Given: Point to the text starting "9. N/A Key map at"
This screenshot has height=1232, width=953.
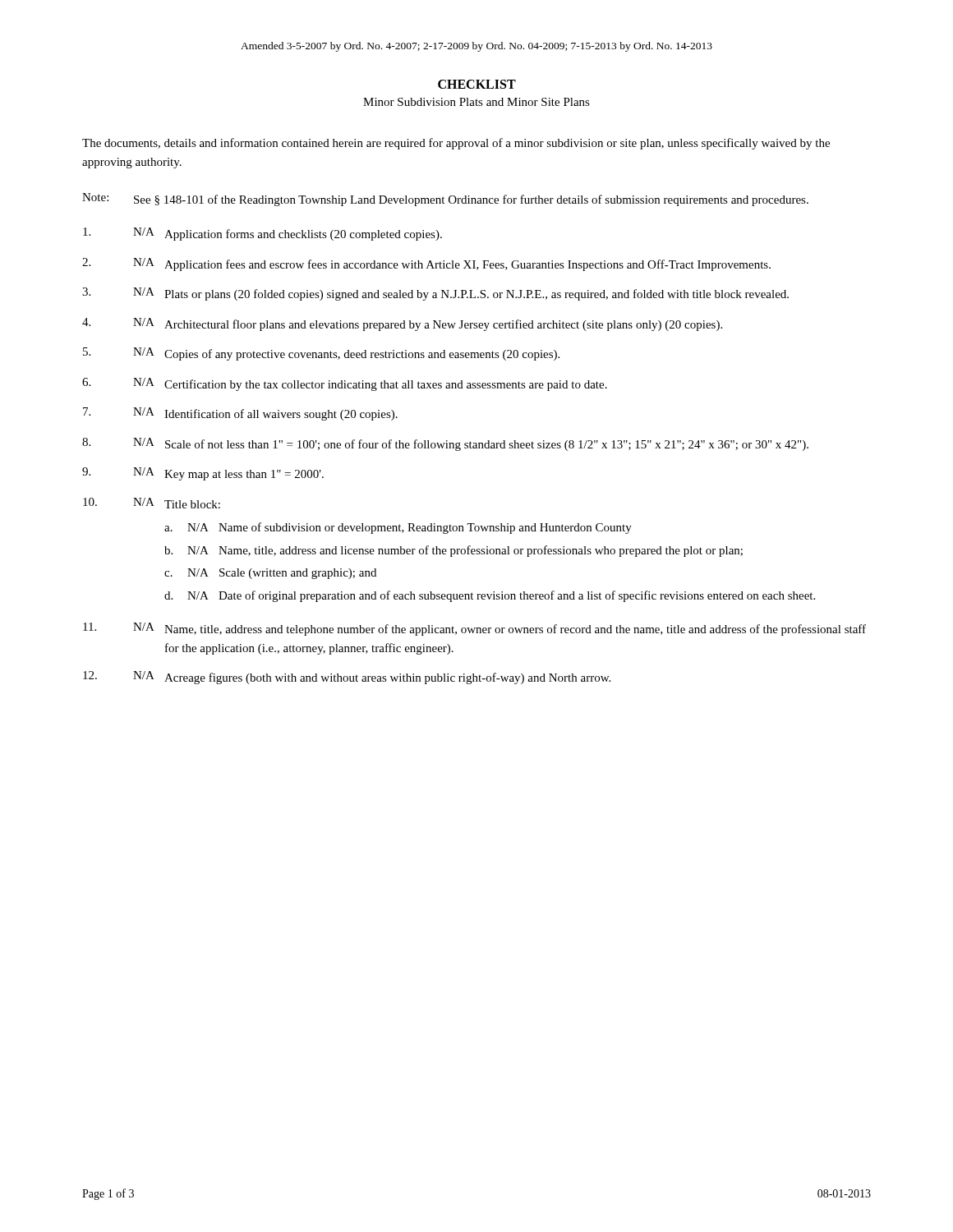Looking at the screenshot, I should [x=203, y=474].
